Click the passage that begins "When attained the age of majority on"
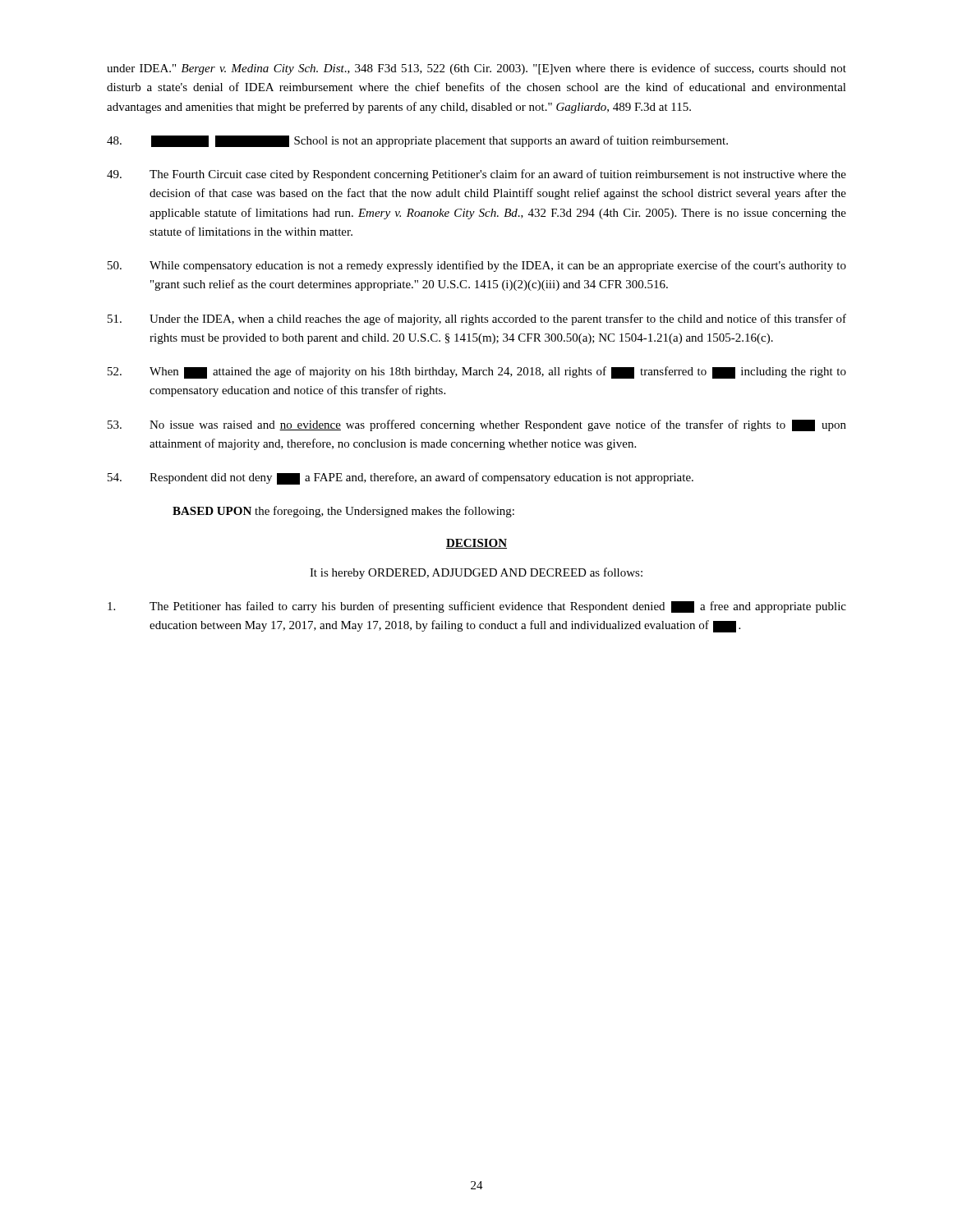 [x=476, y=381]
